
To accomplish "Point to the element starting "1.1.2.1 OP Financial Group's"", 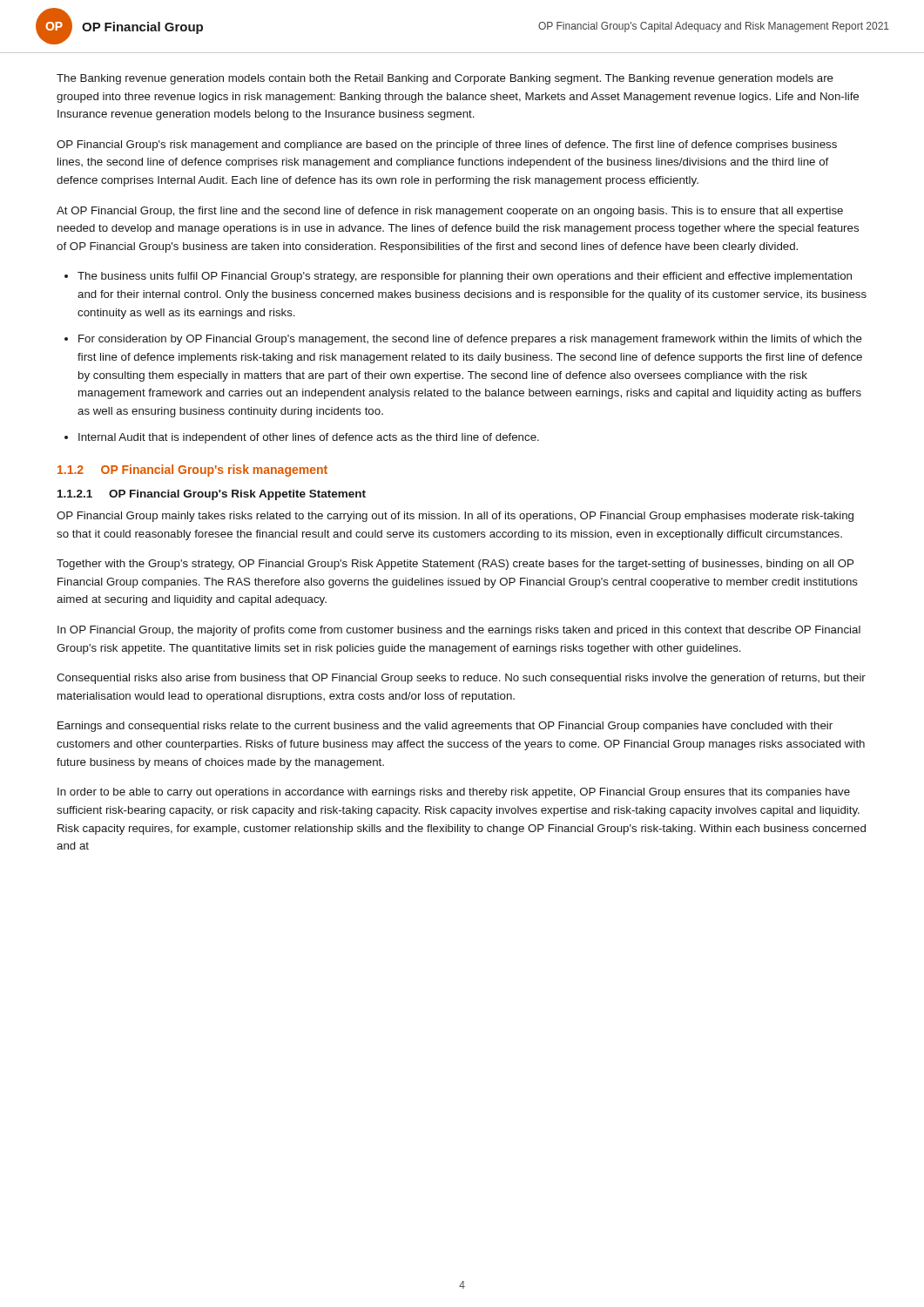I will (211, 494).
